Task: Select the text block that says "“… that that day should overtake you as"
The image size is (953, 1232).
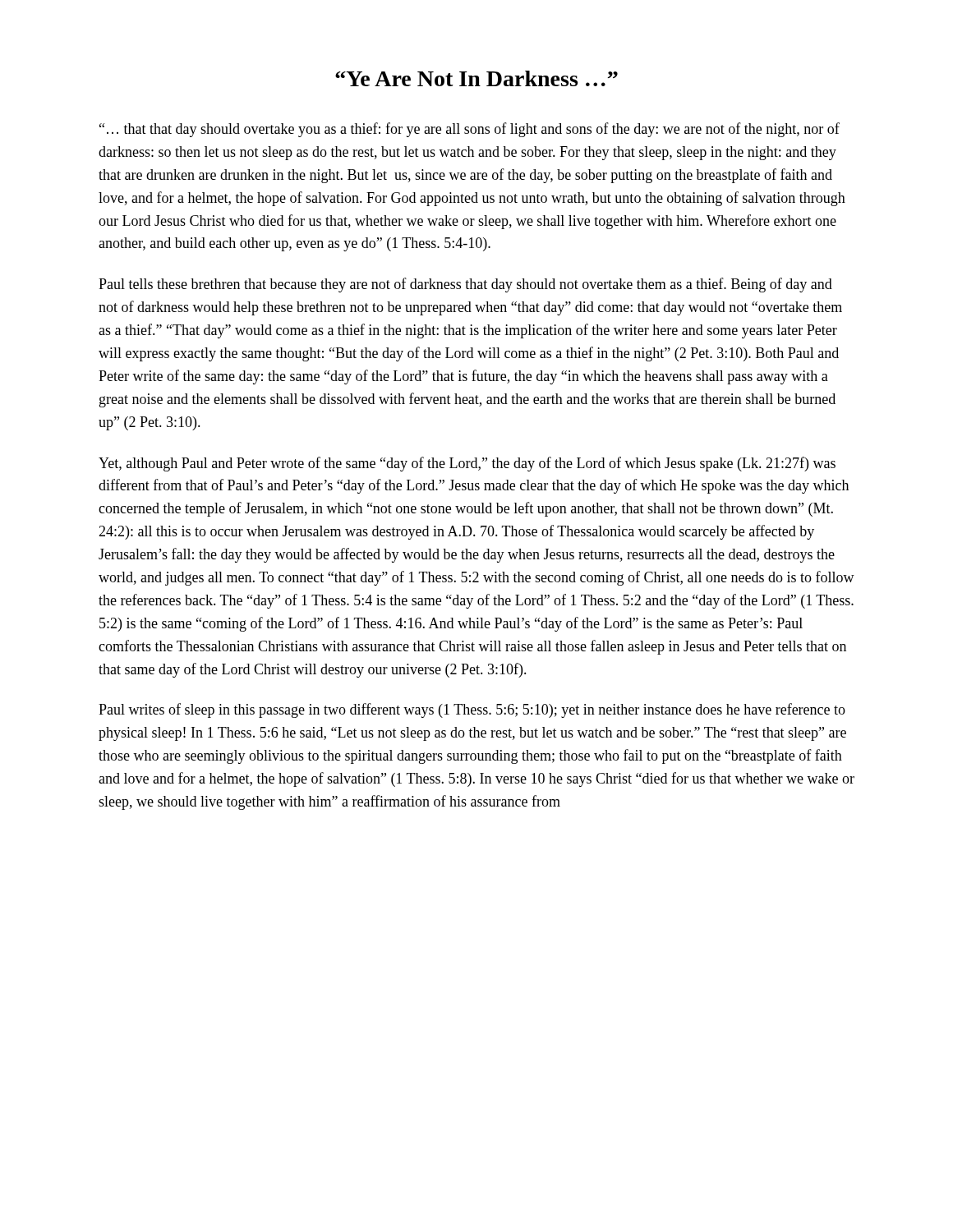Action: tap(472, 186)
